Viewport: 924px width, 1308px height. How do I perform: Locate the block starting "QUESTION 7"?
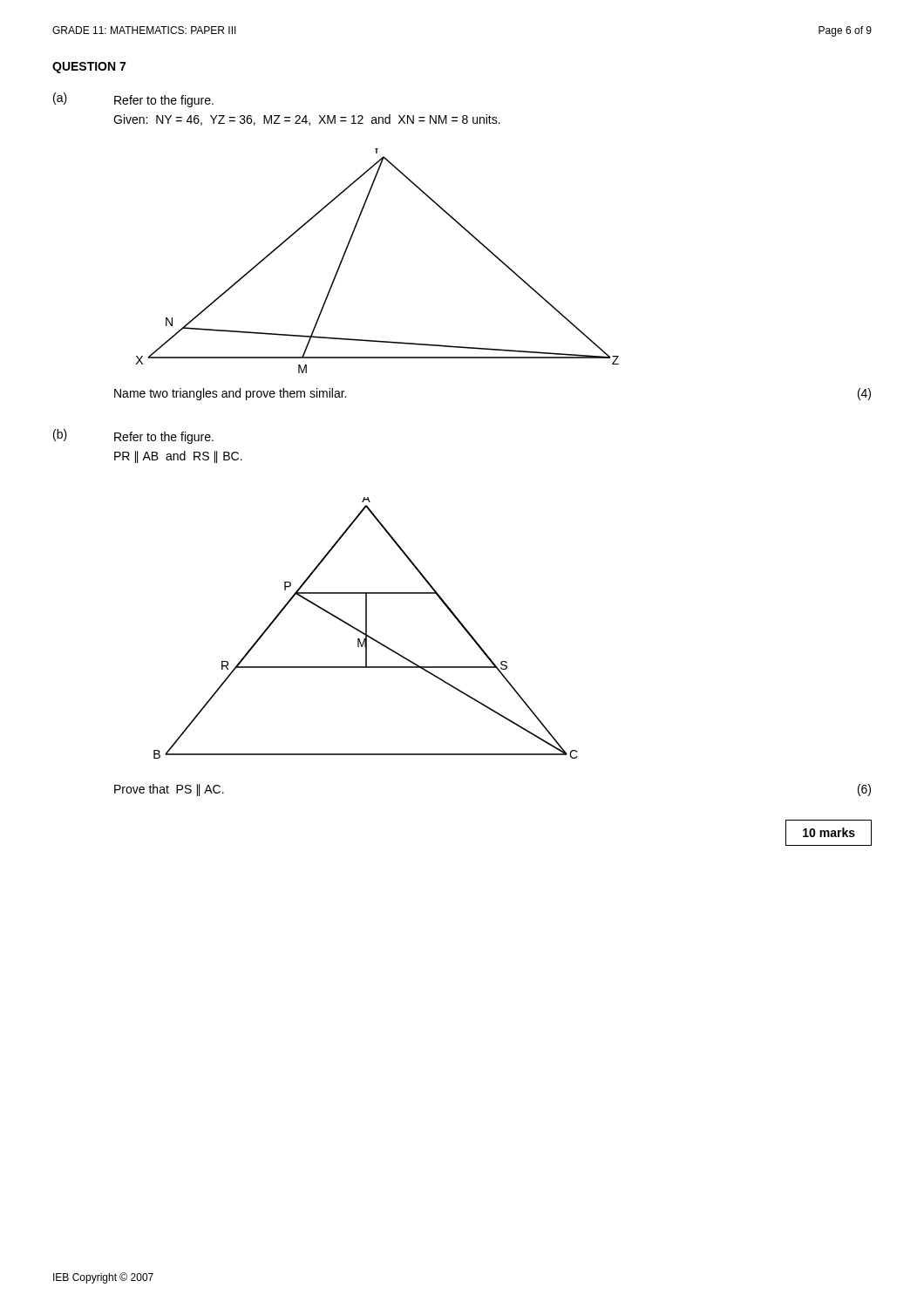89,66
